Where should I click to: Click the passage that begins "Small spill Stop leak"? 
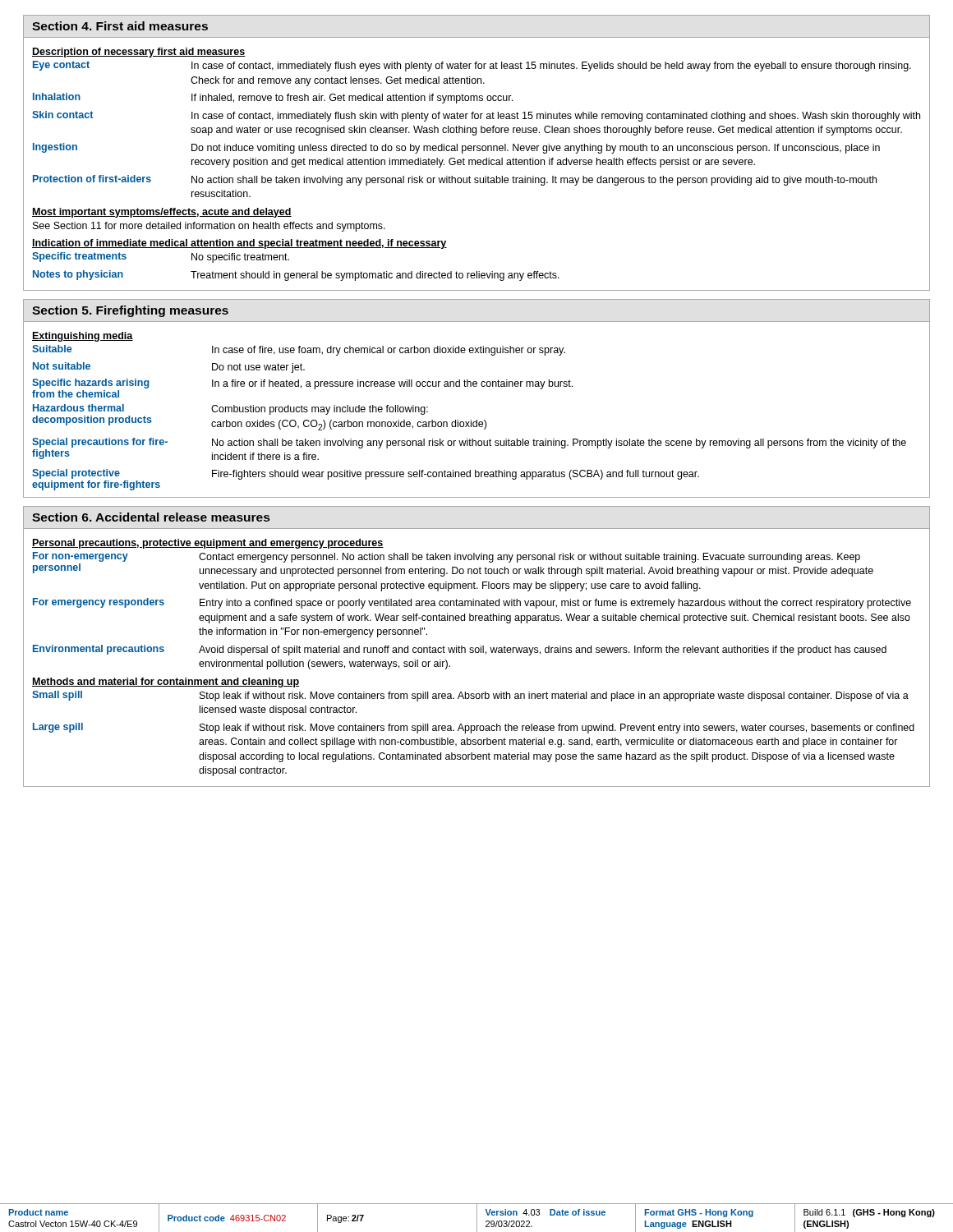(476, 703)
